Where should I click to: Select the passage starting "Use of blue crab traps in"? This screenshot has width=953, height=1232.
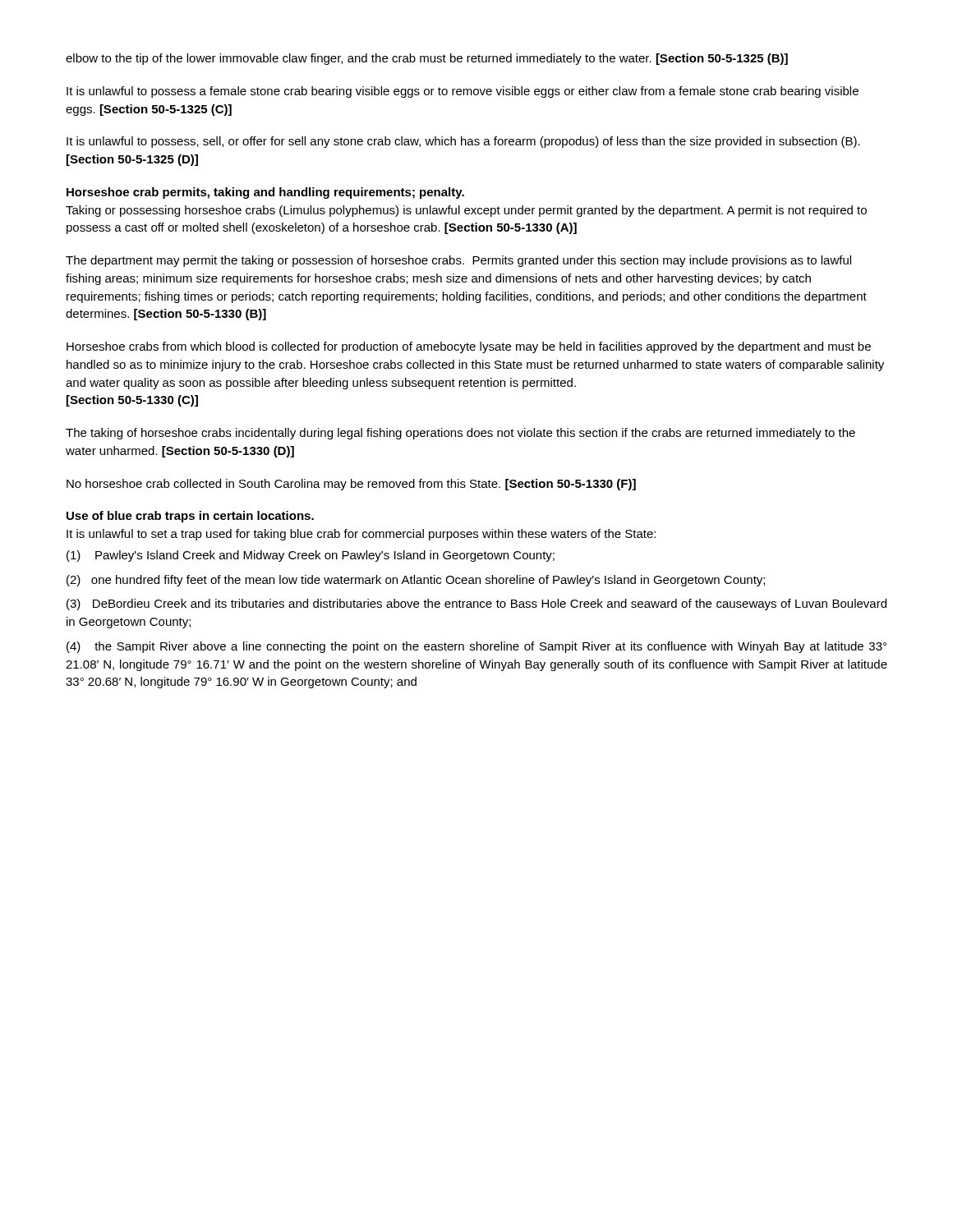tap(190, 516)
